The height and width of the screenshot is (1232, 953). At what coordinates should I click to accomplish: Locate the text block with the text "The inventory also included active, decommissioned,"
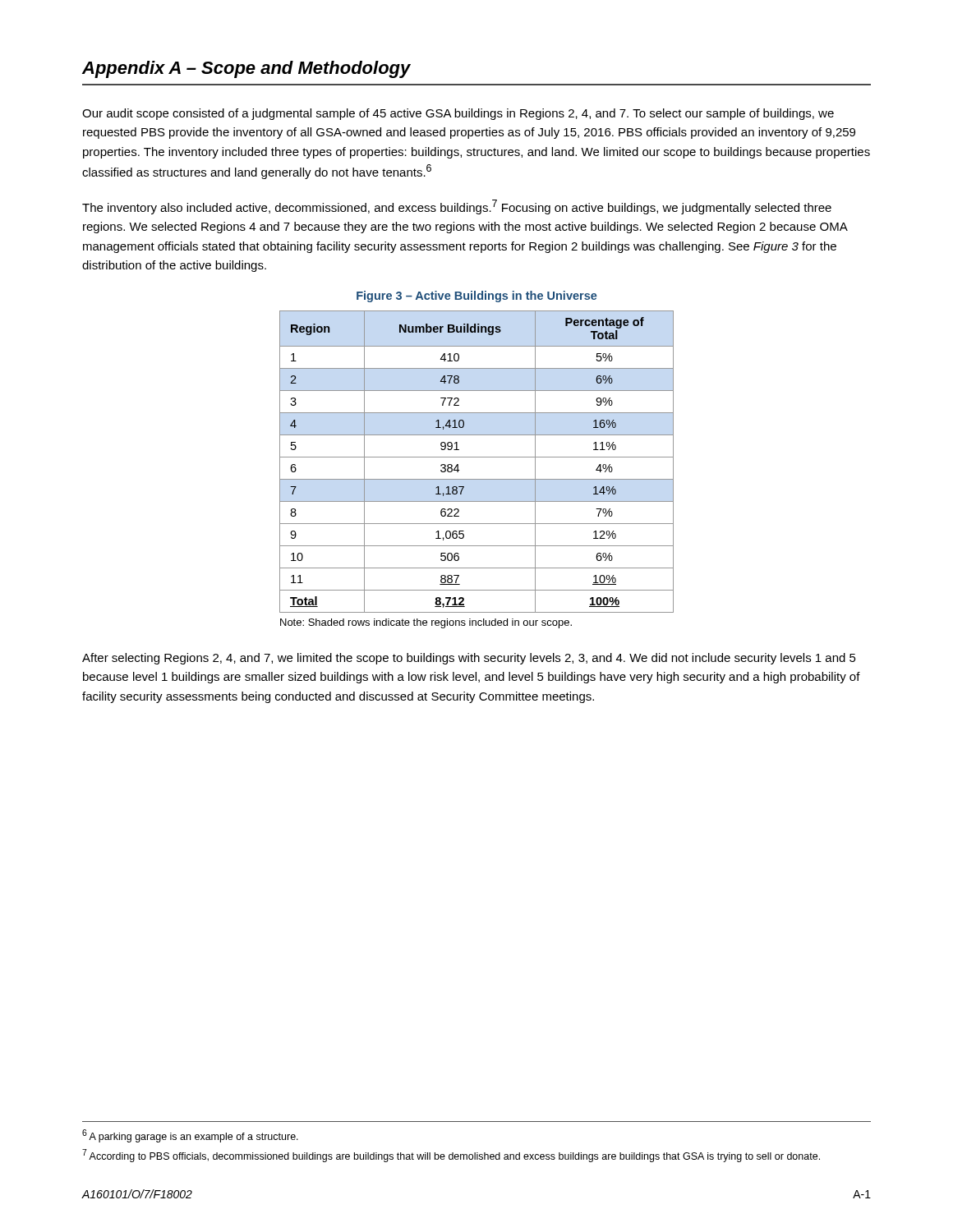(x=464, y=235)
